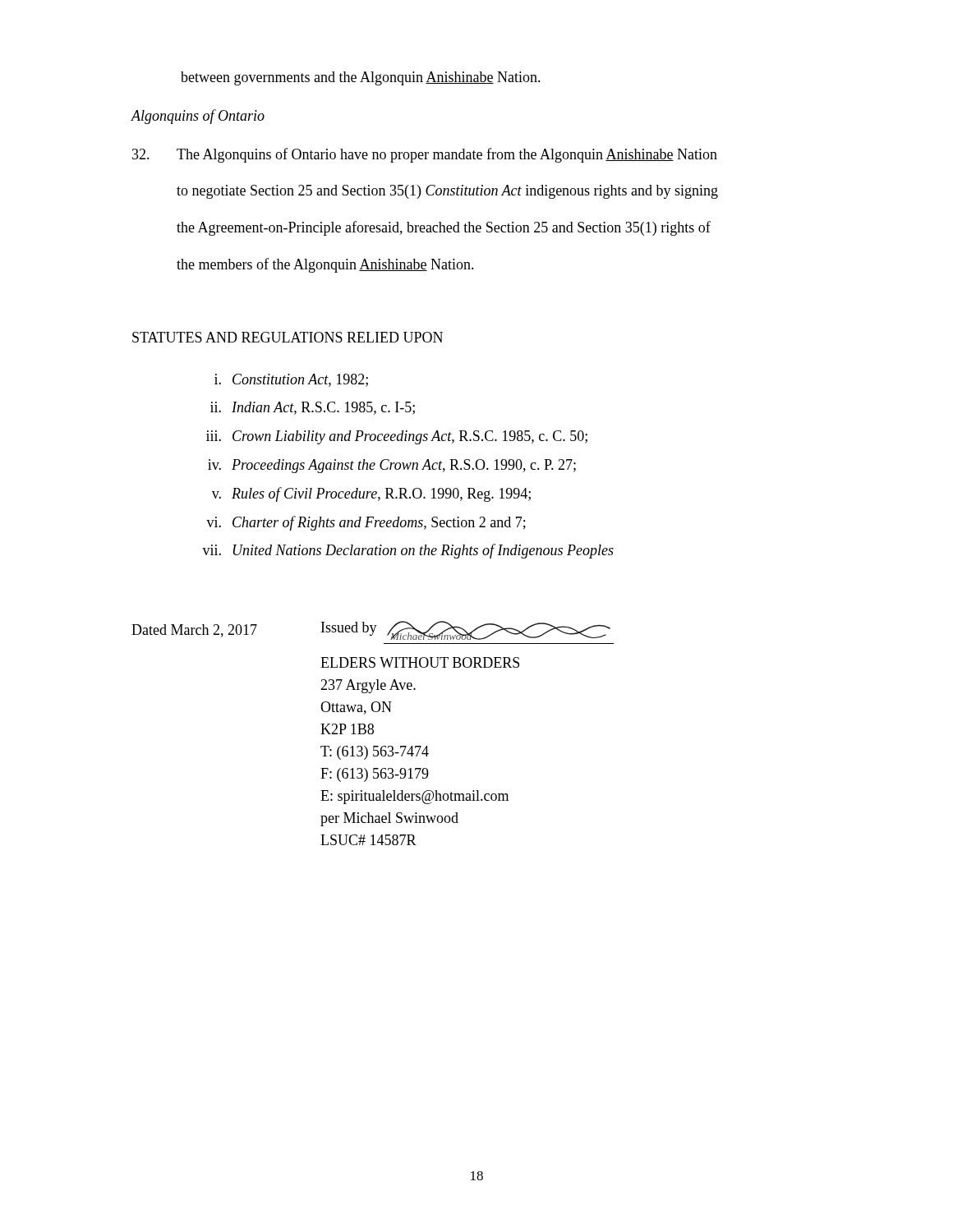Point to the block beginning "iii. Crown Liability and Proceedings Act, R.S.C. 1985,"
Viewport: 953px width, 1232px height.
click(509, 437)
